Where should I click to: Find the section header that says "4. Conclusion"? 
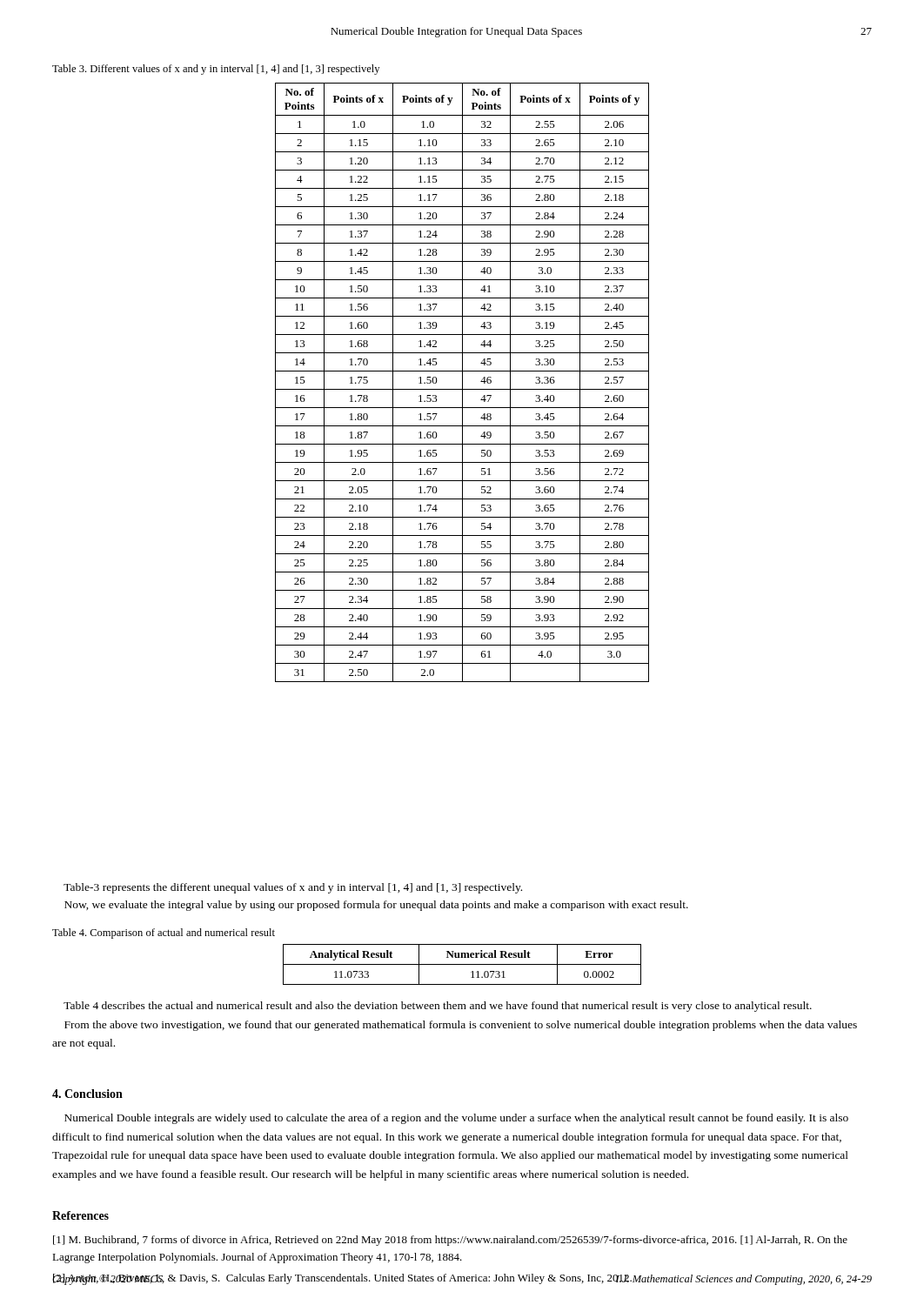coord(87,1094)
